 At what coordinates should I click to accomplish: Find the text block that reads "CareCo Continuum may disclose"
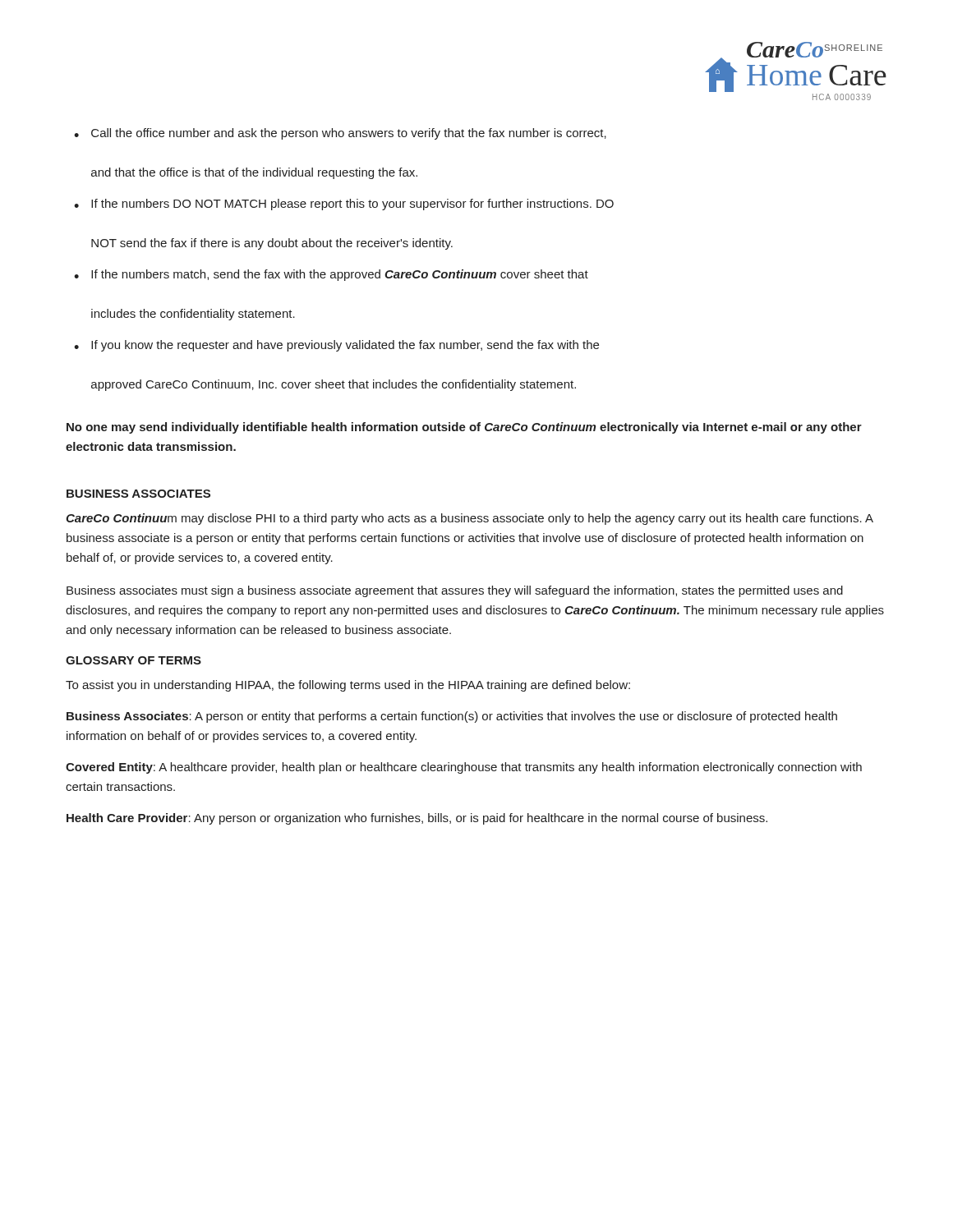coord(469,538)
